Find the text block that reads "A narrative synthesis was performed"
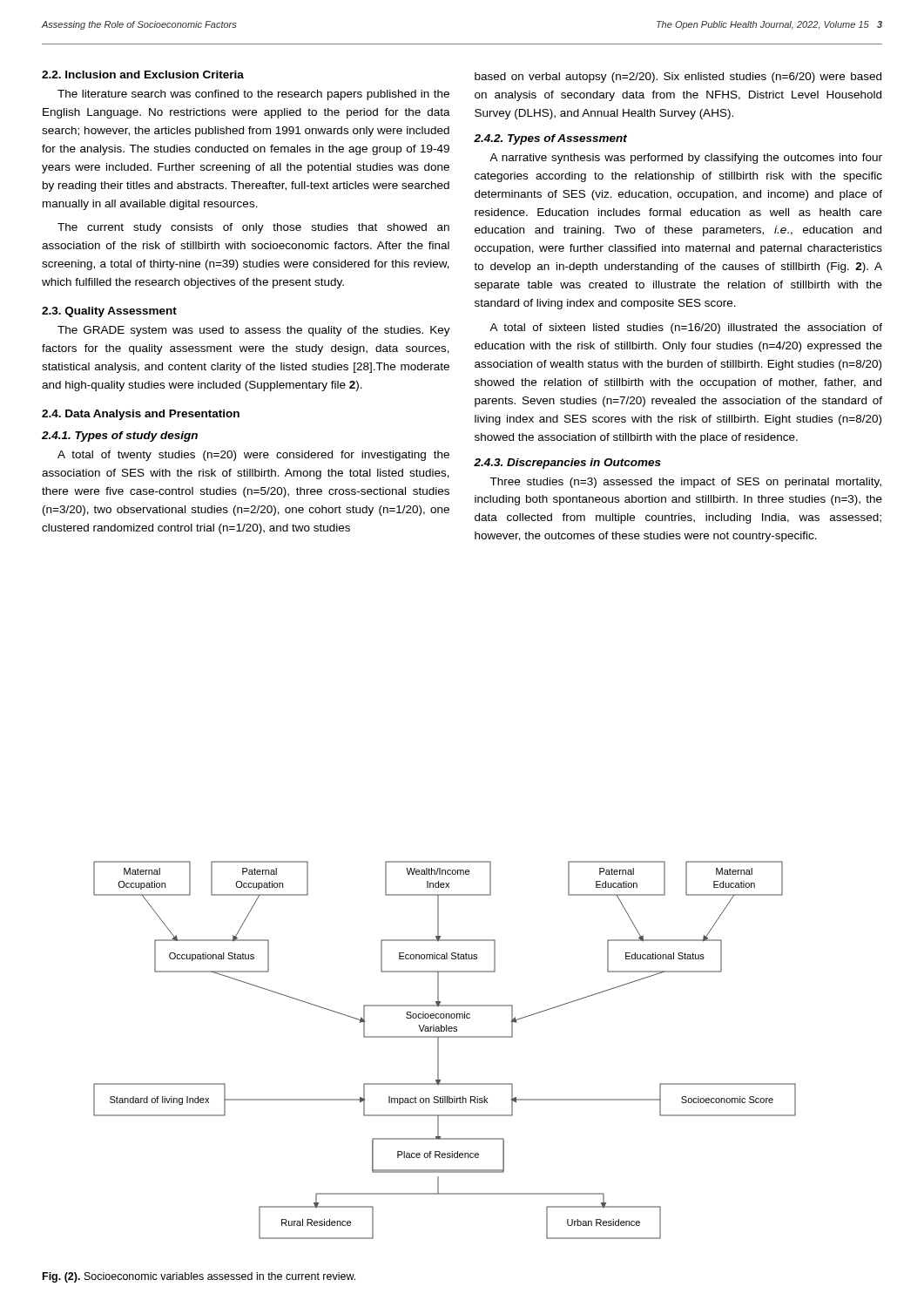This screenshot has width=924, height=1307. 678,298
